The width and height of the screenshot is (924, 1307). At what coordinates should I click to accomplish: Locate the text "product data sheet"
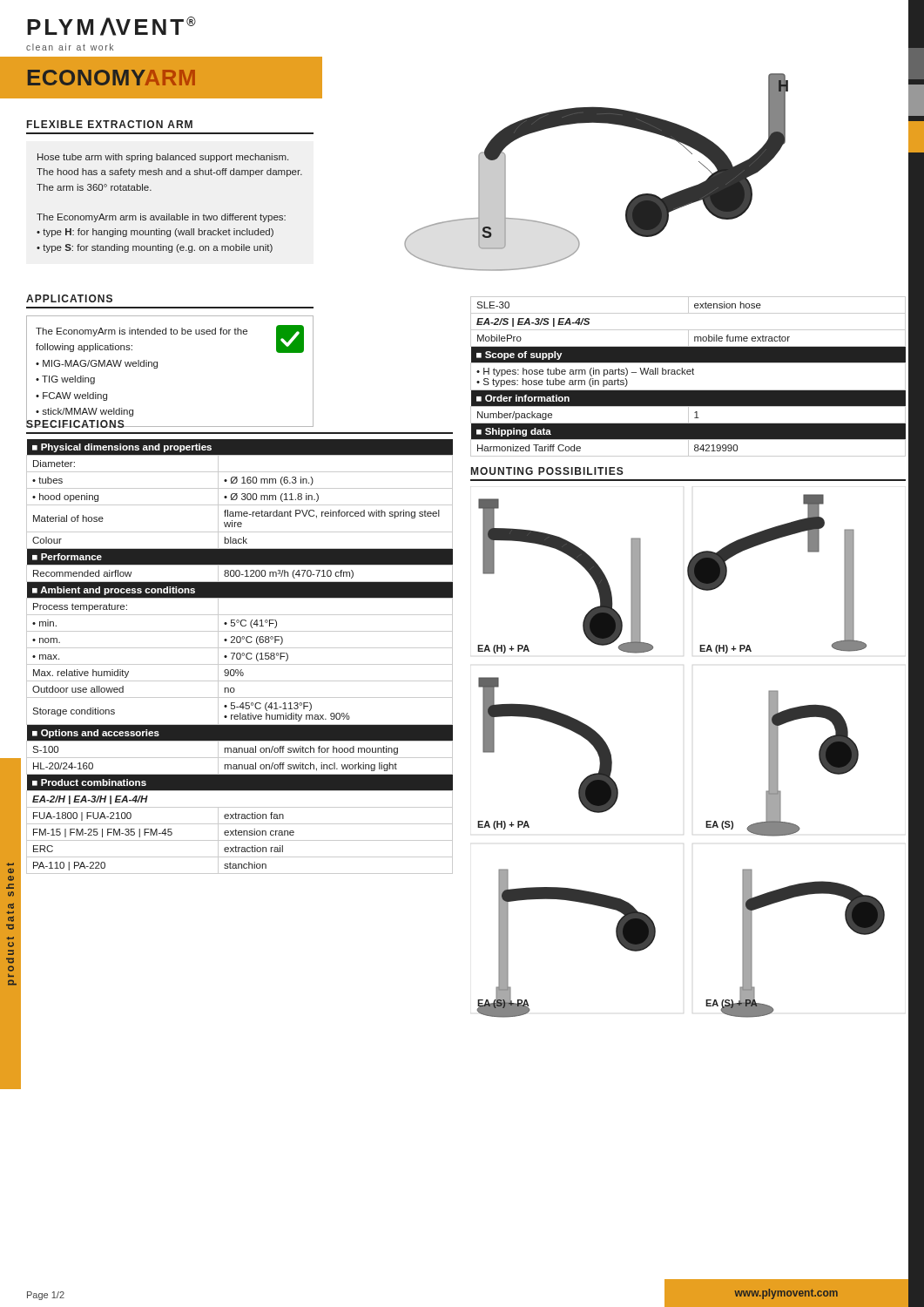pyautogui.click(x=10, y=924)
